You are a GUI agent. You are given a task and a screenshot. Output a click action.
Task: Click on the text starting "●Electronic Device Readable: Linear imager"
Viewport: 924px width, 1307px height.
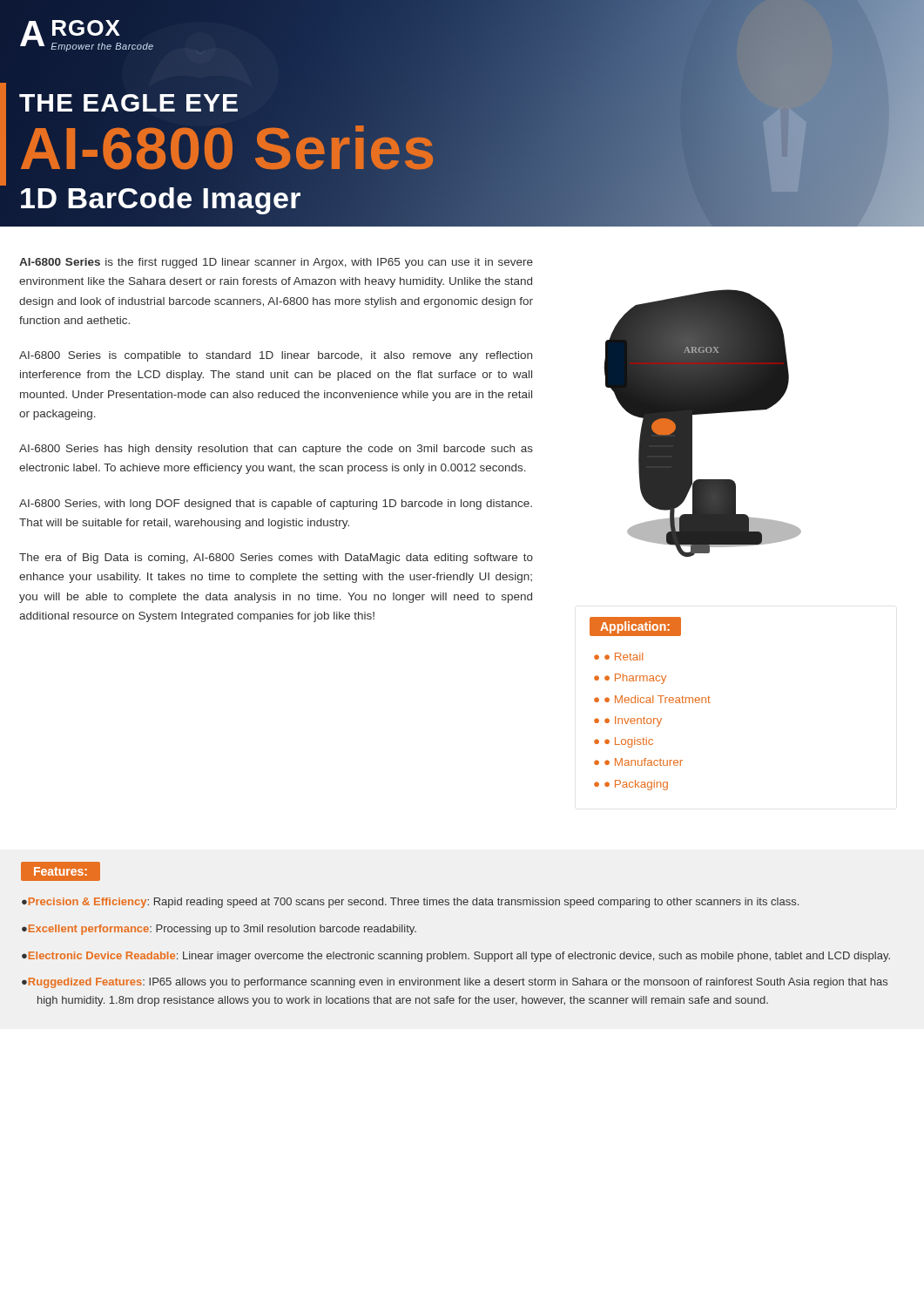coord(456,955)
